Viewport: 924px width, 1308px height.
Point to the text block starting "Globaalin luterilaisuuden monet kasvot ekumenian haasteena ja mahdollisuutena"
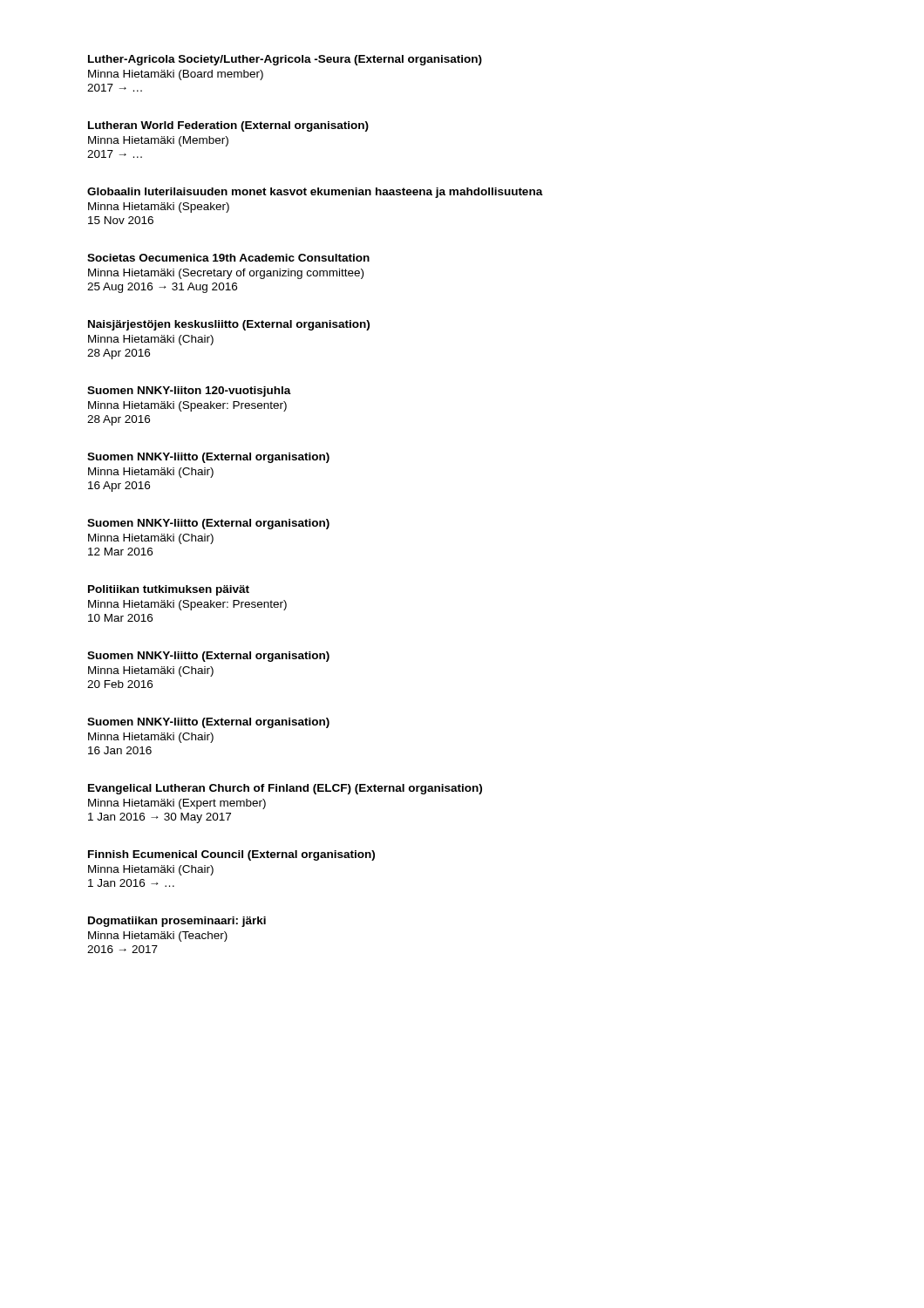436,206
